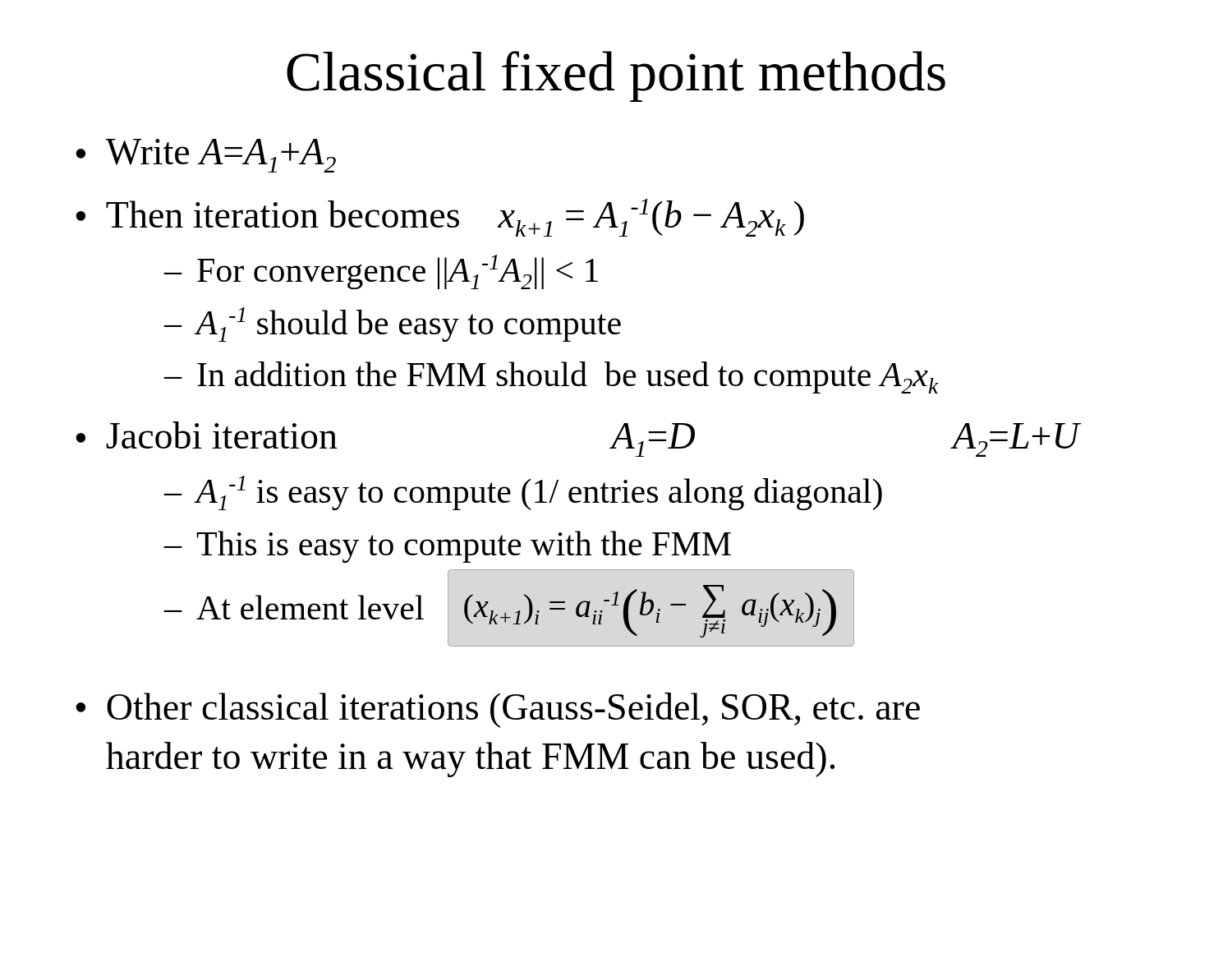This screenshot has width=1232, height=953.
Task: Find the title that says "Classical fixed point methods"
Action: (616, 71)
